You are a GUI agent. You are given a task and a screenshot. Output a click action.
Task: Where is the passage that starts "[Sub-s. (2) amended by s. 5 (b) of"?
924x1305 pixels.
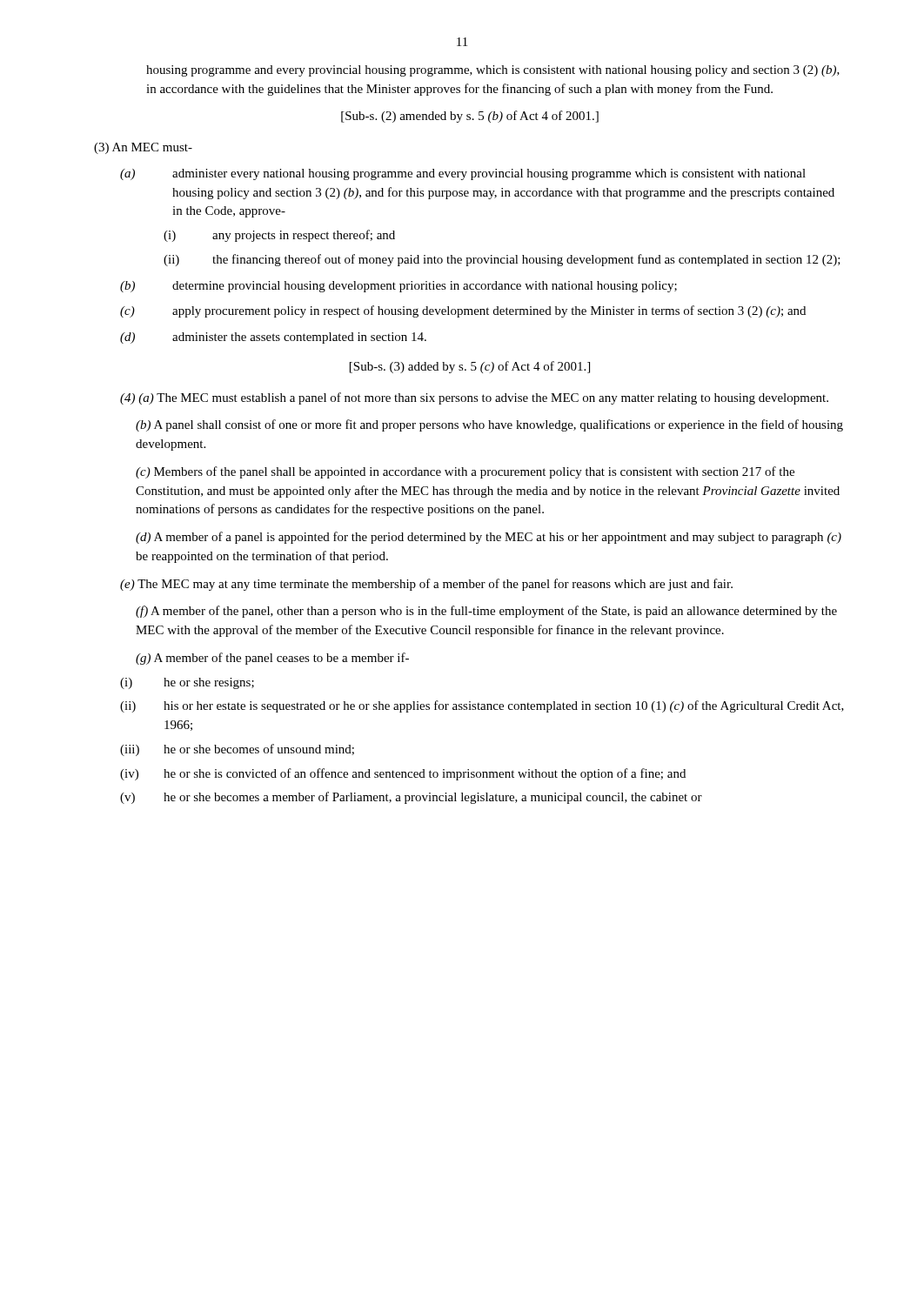pyautogui.click(x=470, y=116)
